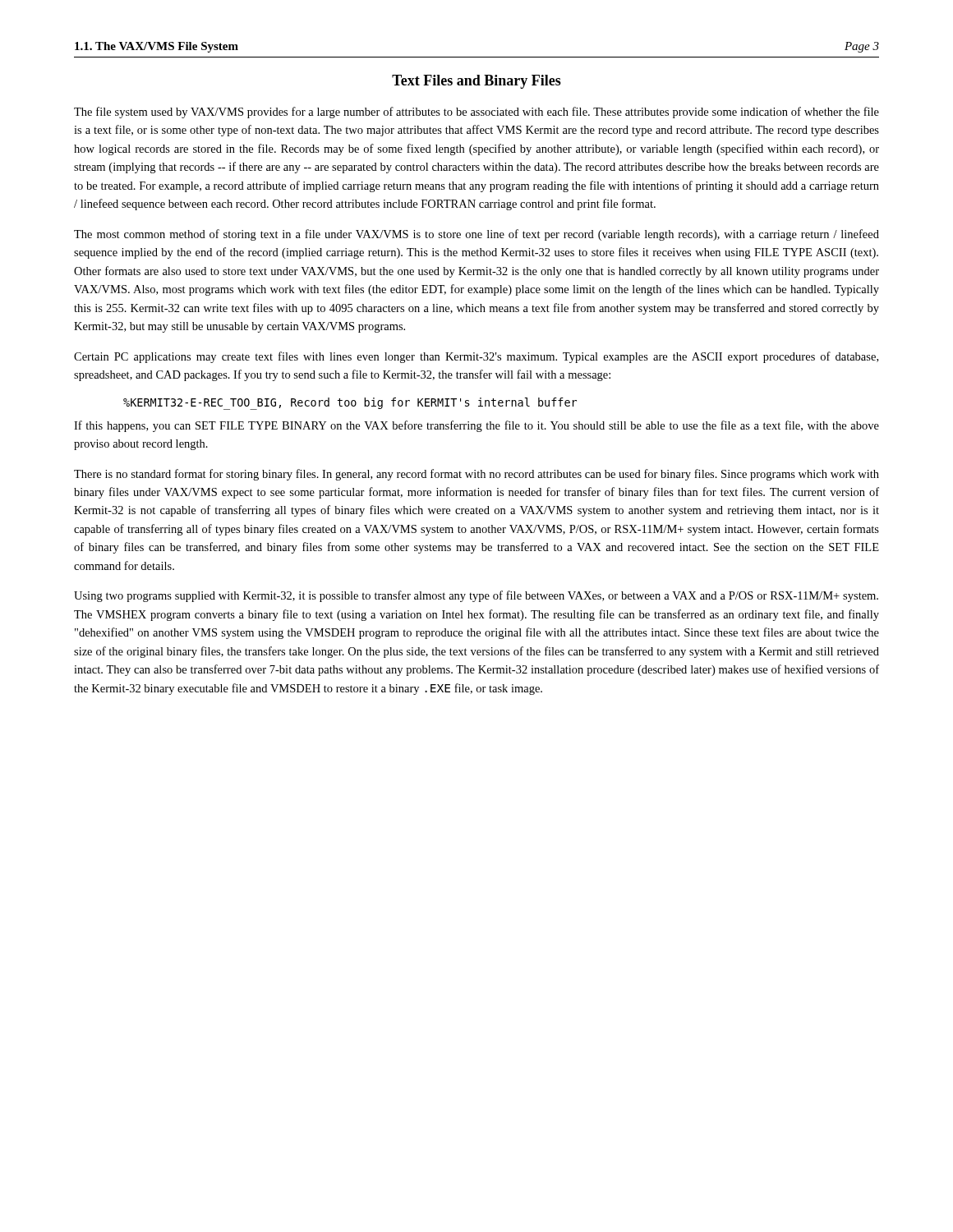Navigate to the text starting "The most common method of storing text"
The width and height of the screenshot is (953, 1232).
476,280
